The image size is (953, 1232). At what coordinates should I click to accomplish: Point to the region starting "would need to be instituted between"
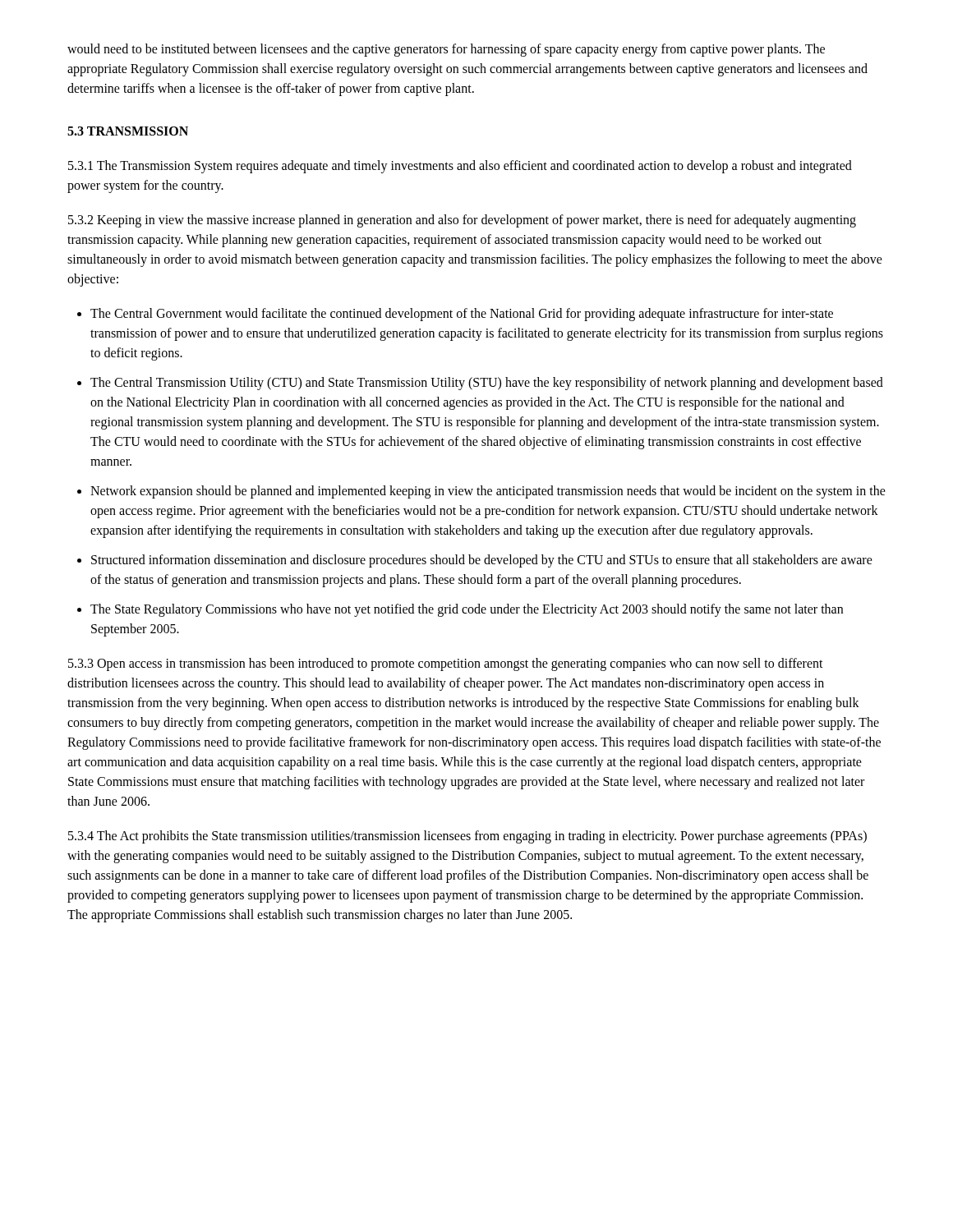(x=467, y=69)
